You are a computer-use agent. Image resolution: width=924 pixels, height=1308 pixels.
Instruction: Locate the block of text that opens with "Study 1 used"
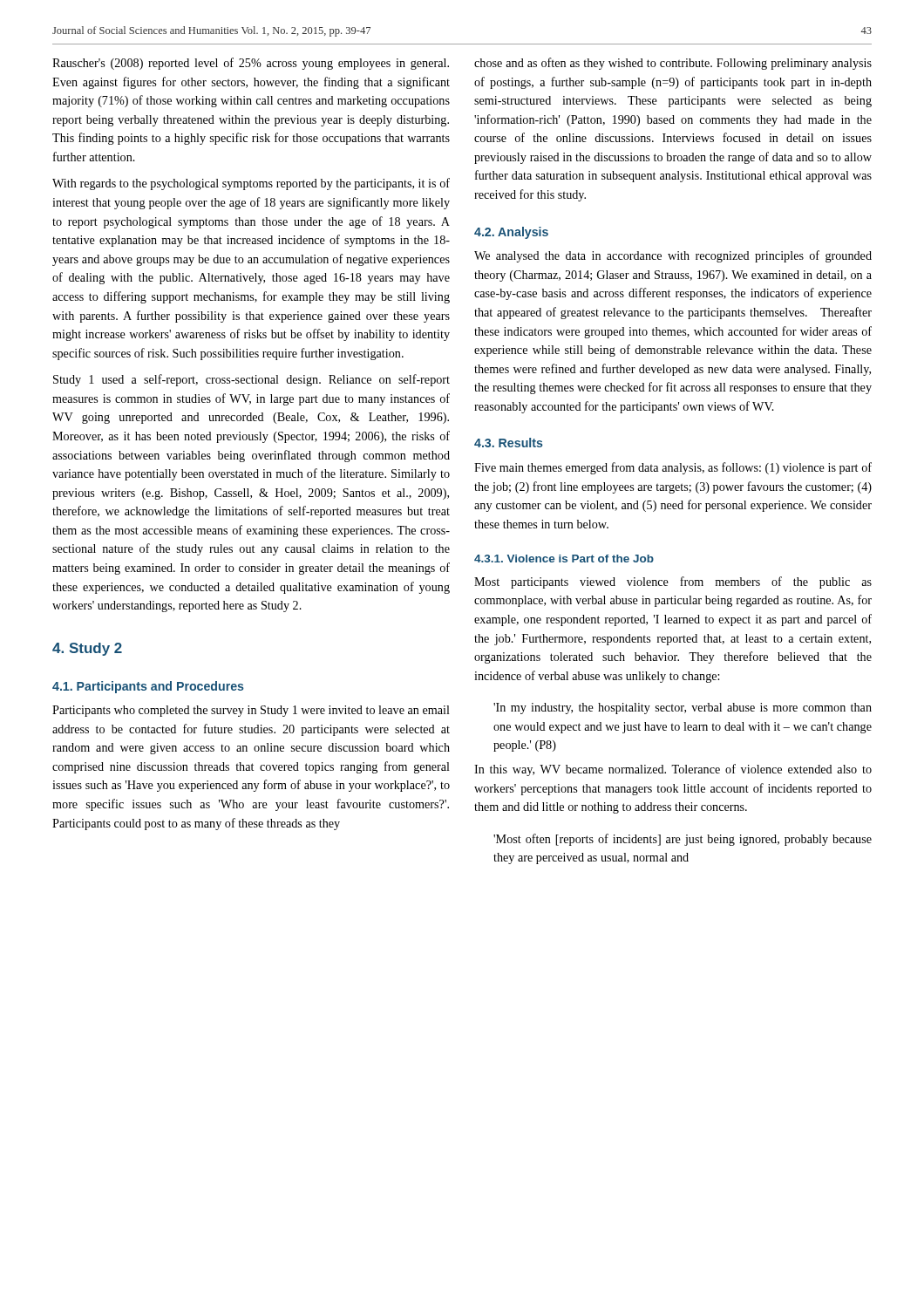coord(251,493)
